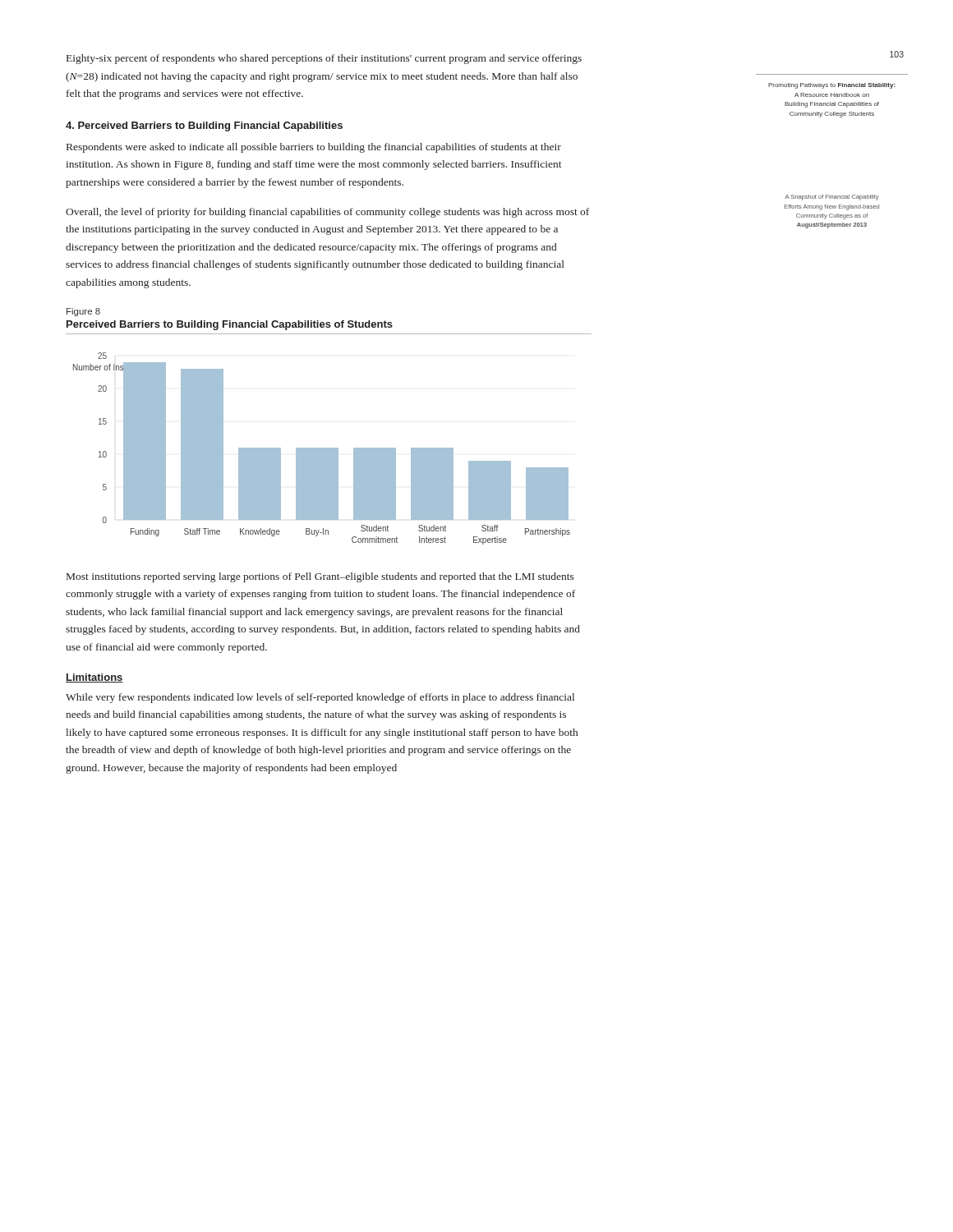This screenshot has height=1232, width=953.
Task: Point to the block beginning "While very few respondents indicated low"
Action: 322,732
